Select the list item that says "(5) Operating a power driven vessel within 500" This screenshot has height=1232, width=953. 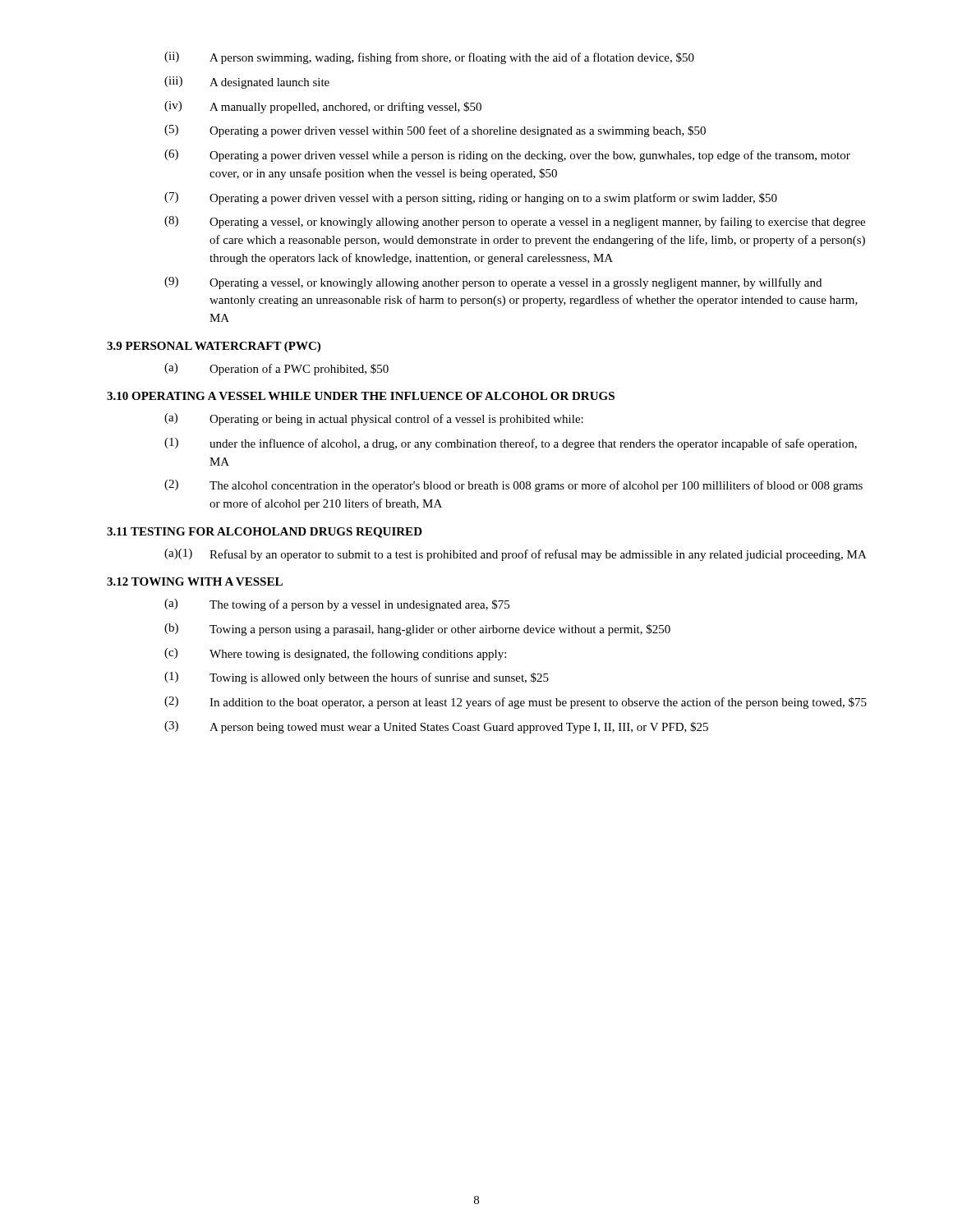(x=518, y=132)
